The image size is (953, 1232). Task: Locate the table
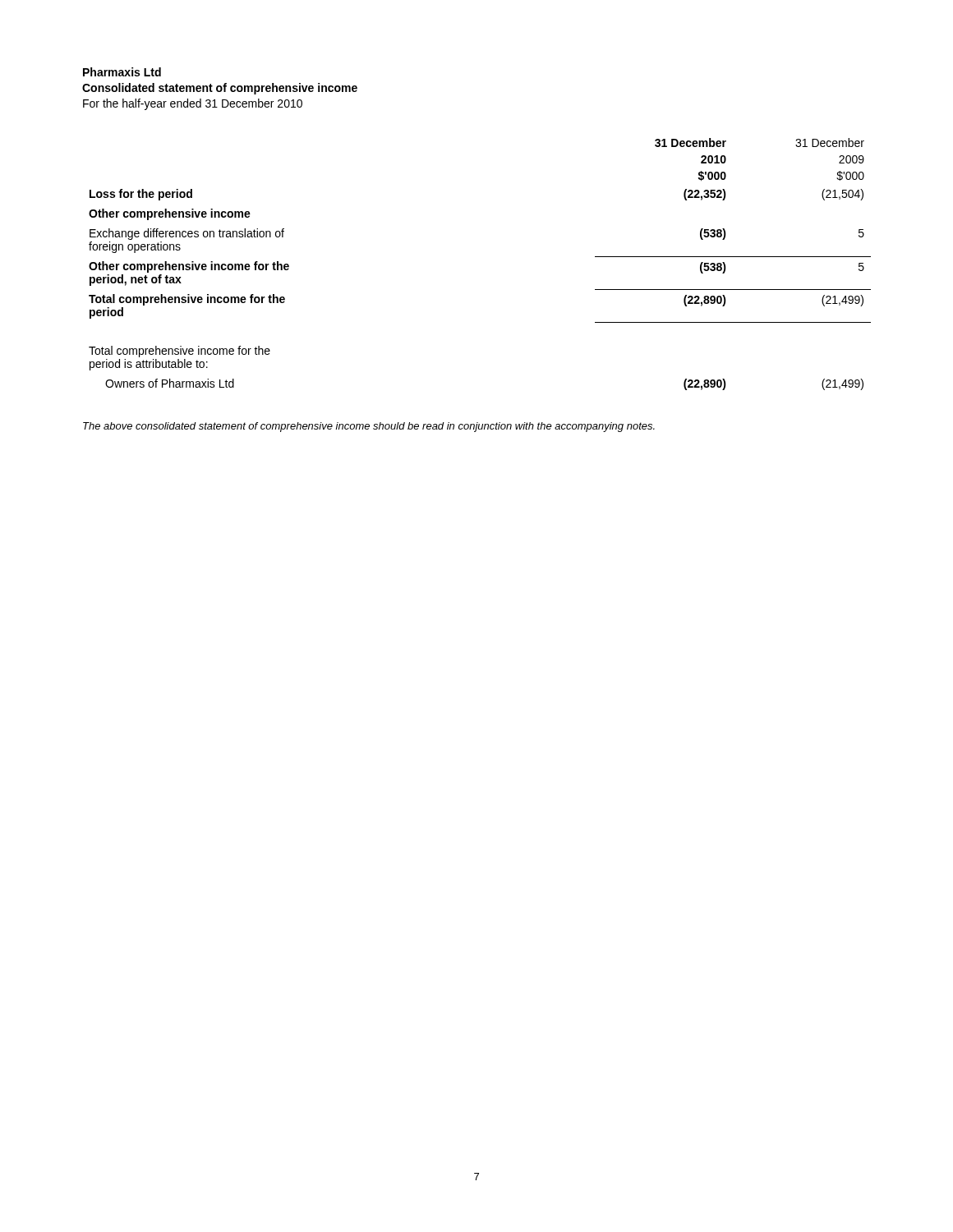click(476, 264)
